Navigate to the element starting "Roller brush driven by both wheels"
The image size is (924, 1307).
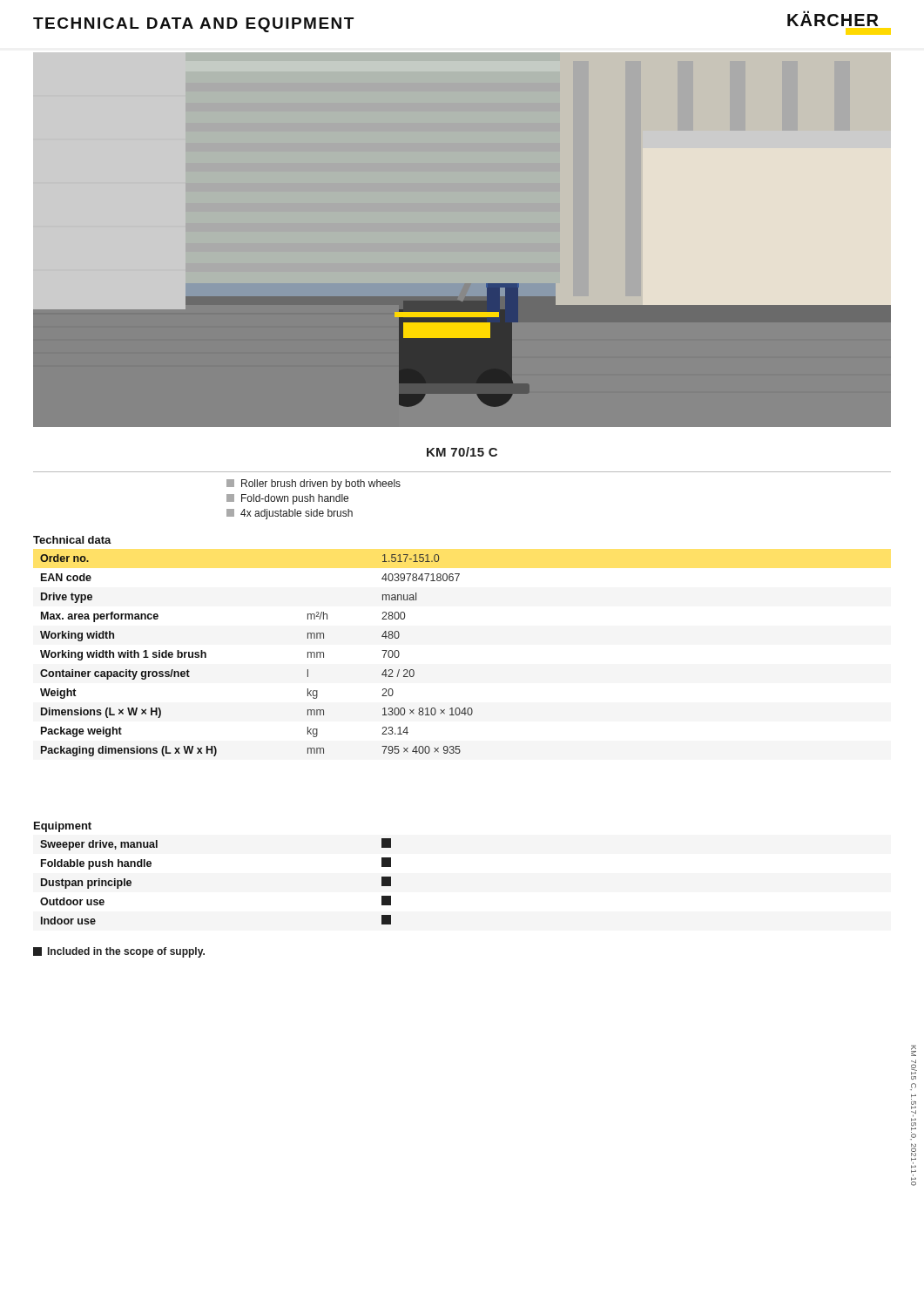314,484
